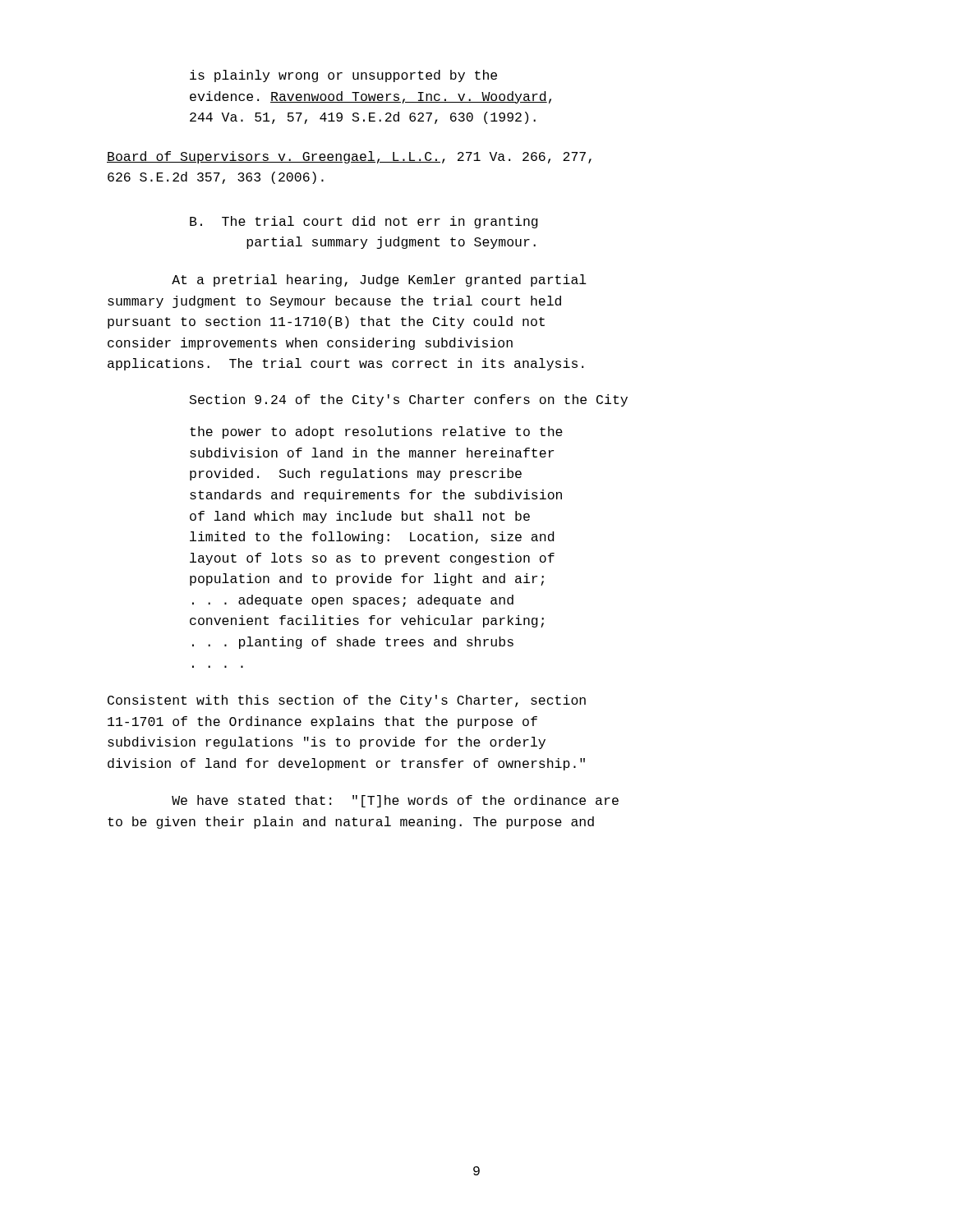Where is the passage that starts "to be given their plain and natural"?
Screen dimensions: 1232x953
click(x=351, y=822)
